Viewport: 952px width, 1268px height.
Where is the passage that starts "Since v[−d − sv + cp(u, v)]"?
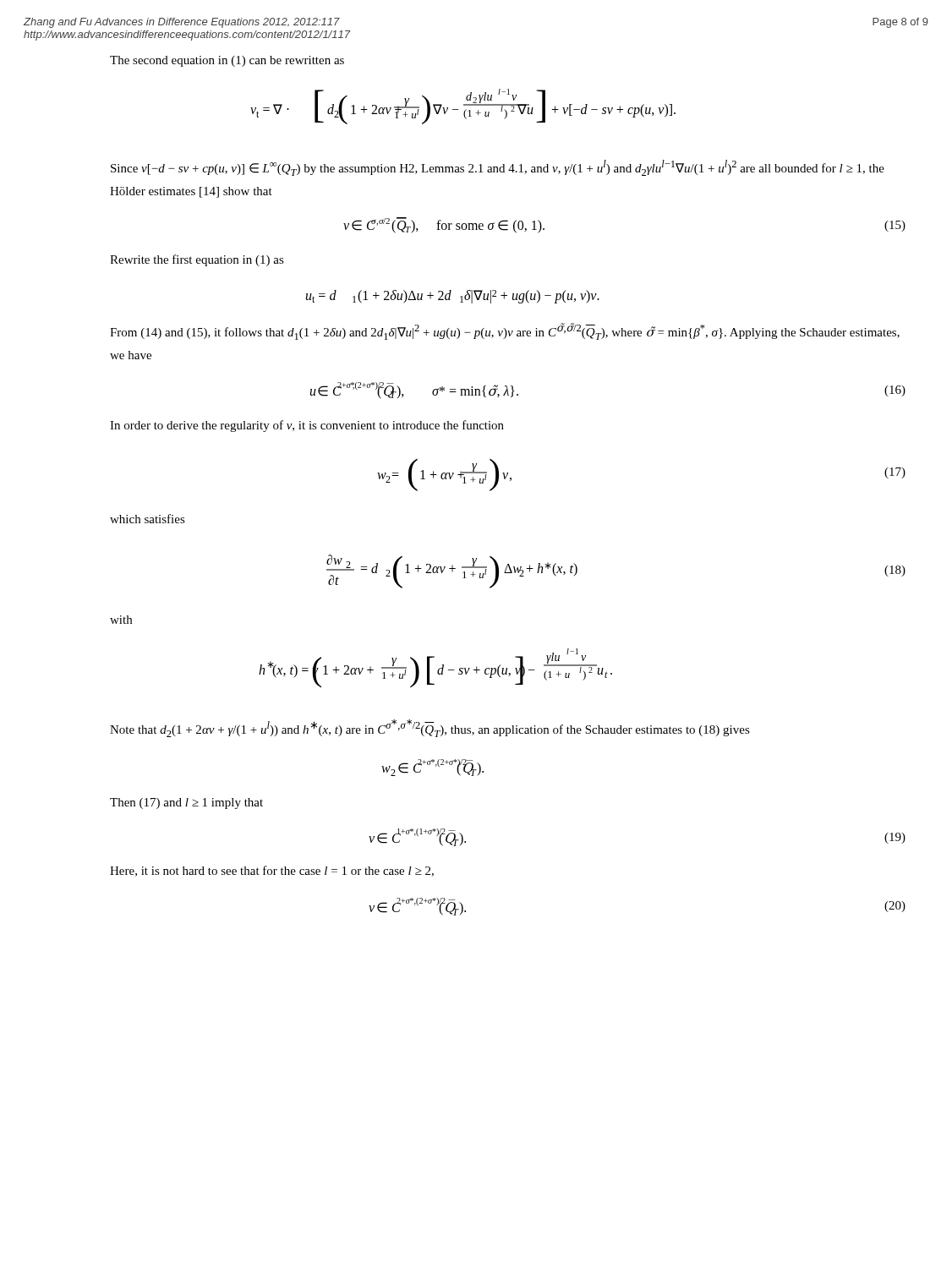tap(497, 178)
